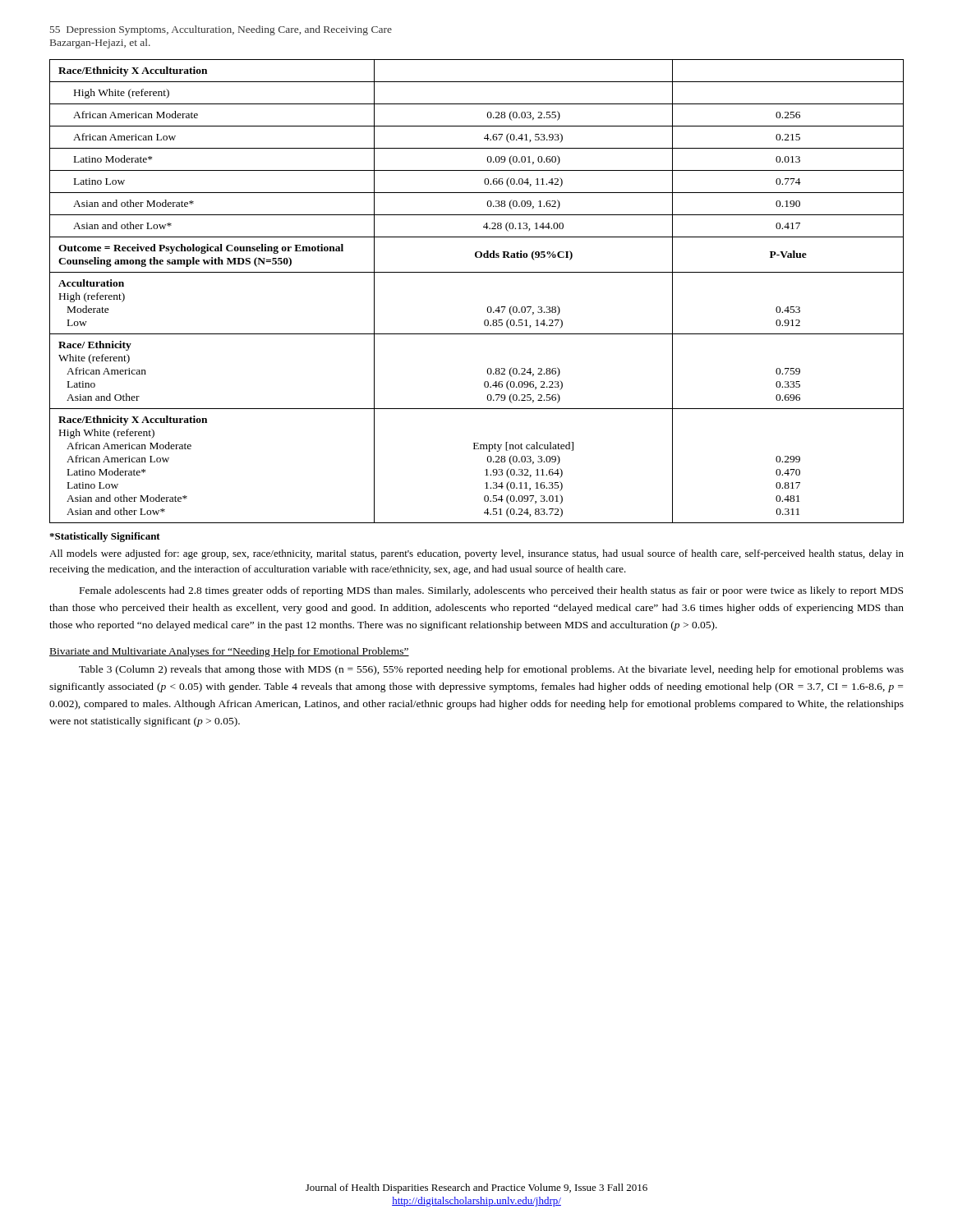
Task: Find the section header with the text "Bivariate and Multivariate Analyses for"
Action: pyautogui.click(x=229, y=651)
